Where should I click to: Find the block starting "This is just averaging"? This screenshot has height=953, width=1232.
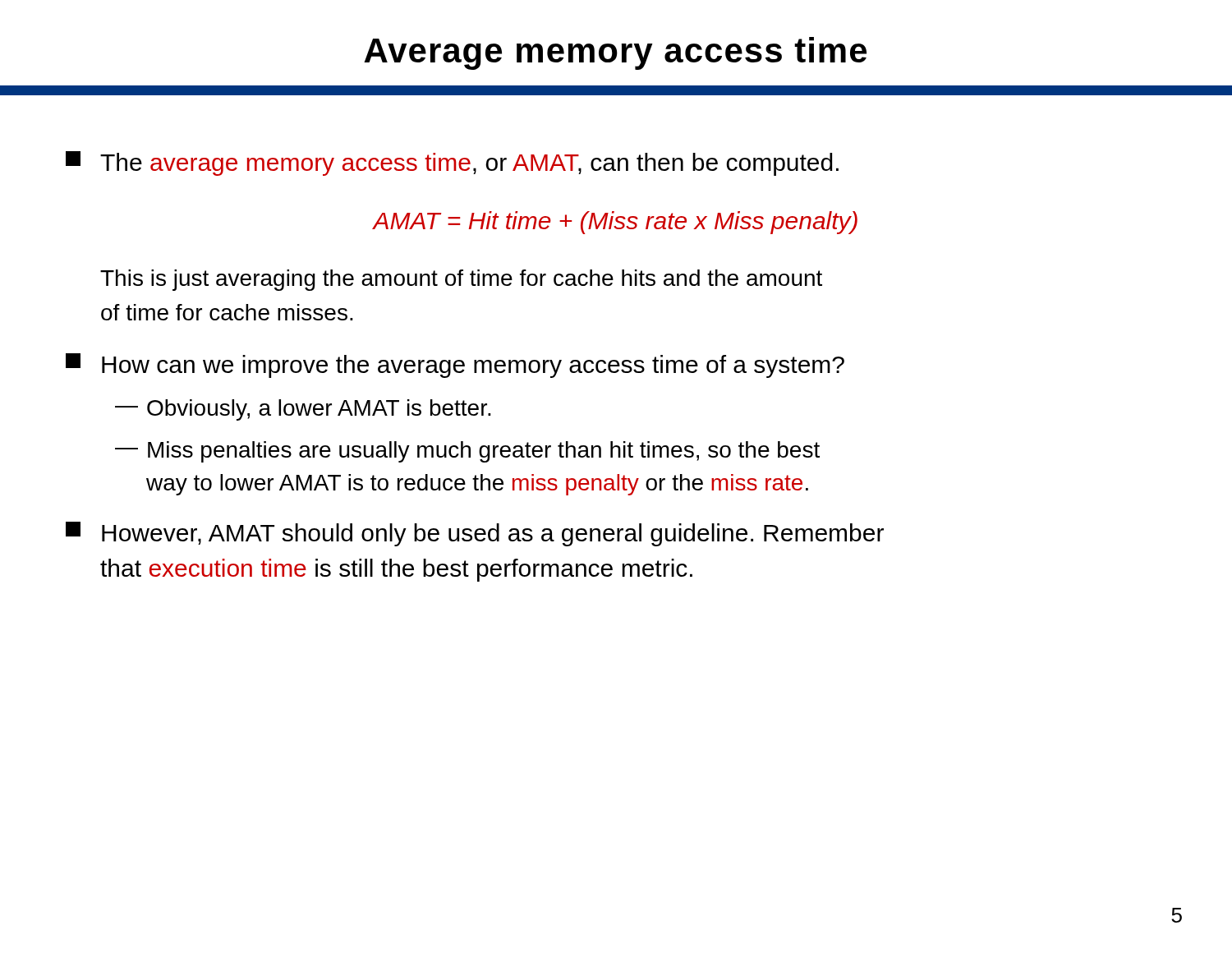click(461, 295)
